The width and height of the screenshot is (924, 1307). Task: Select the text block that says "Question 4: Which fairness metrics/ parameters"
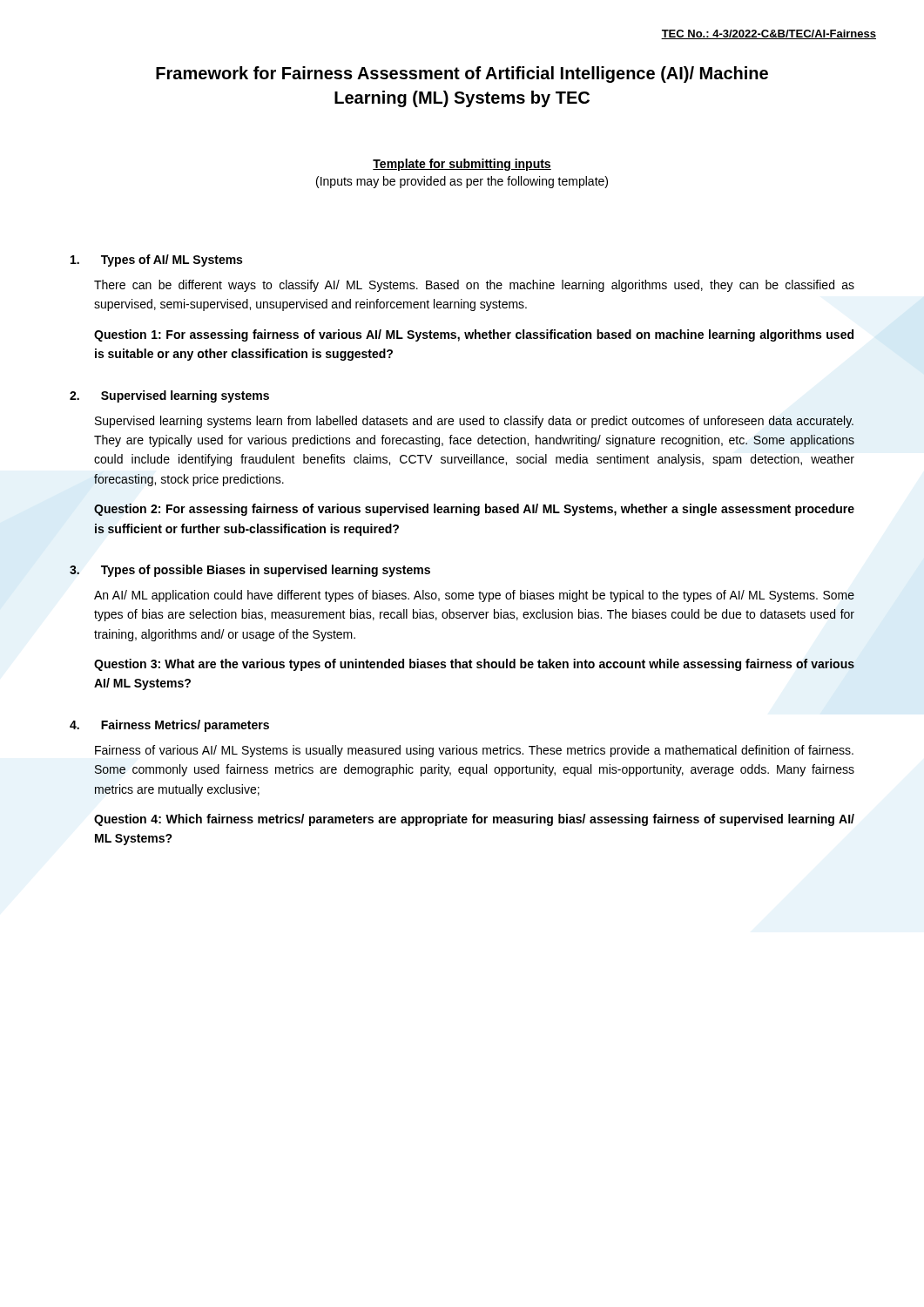pos(474,829)
